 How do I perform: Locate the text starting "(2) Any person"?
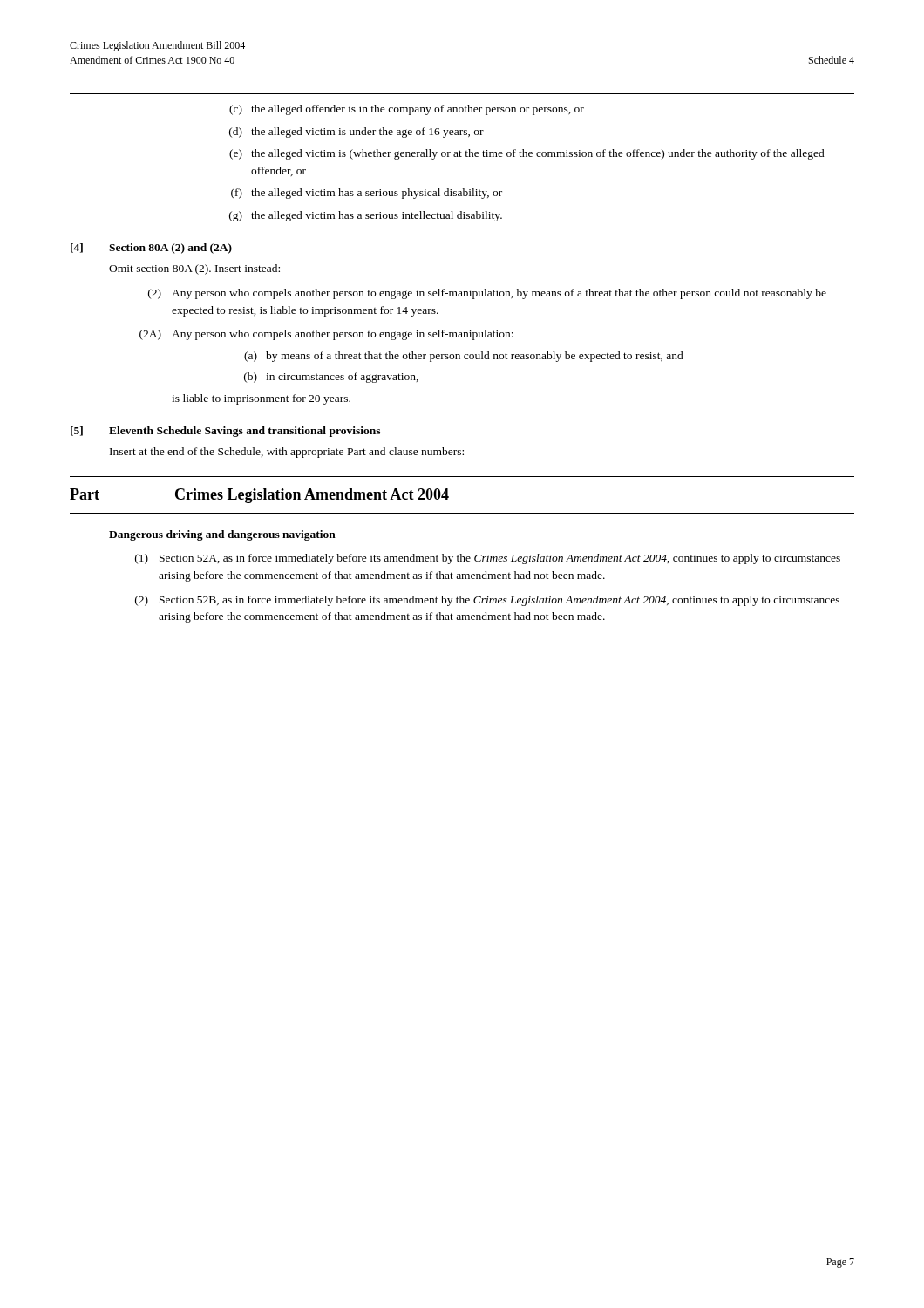pyautogui.click(x=482, y=301)
